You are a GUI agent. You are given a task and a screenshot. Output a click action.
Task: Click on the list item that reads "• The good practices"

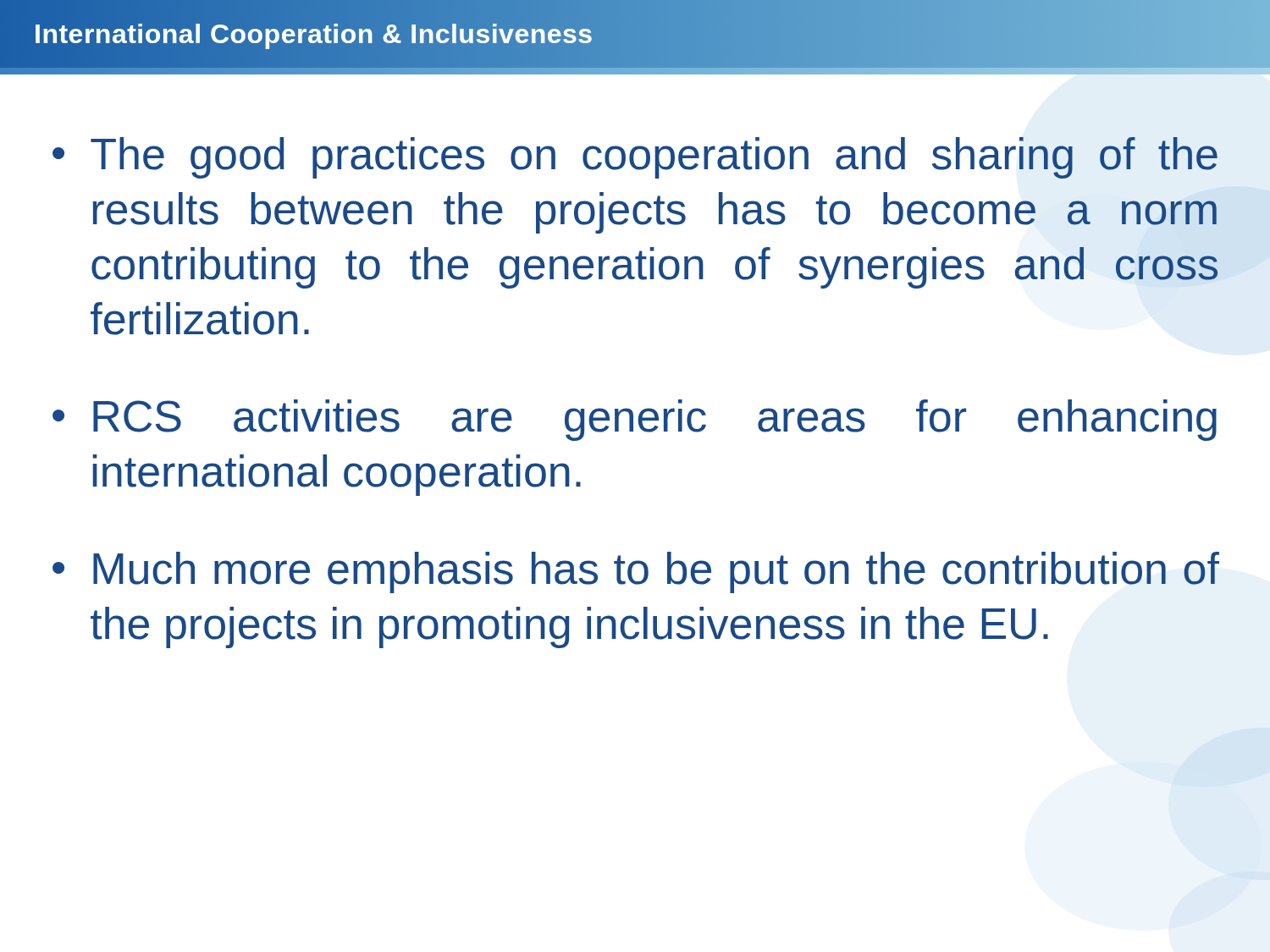coord(635,237)
